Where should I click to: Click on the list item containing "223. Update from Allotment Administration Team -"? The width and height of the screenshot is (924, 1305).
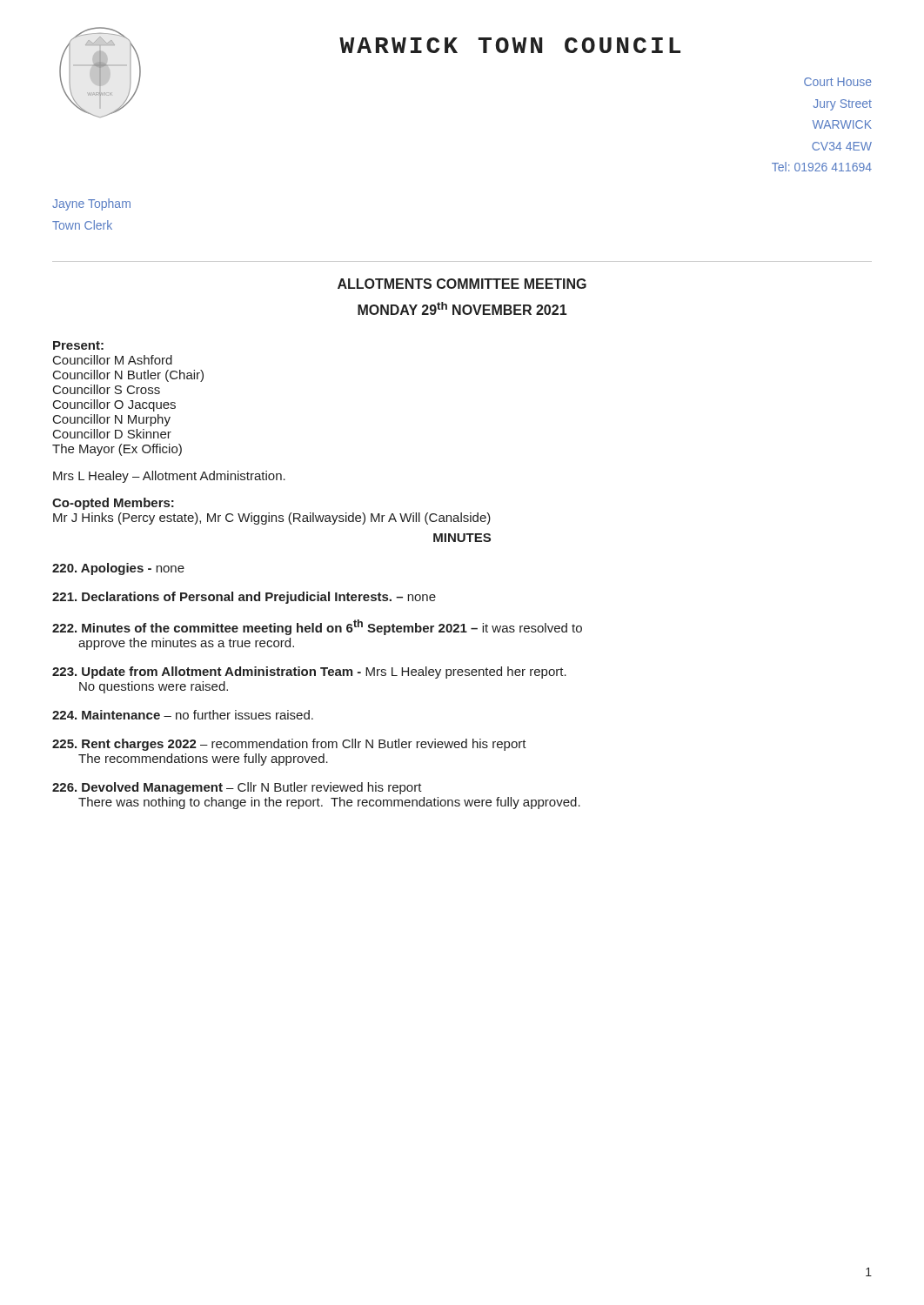click(x=462, y=679)
